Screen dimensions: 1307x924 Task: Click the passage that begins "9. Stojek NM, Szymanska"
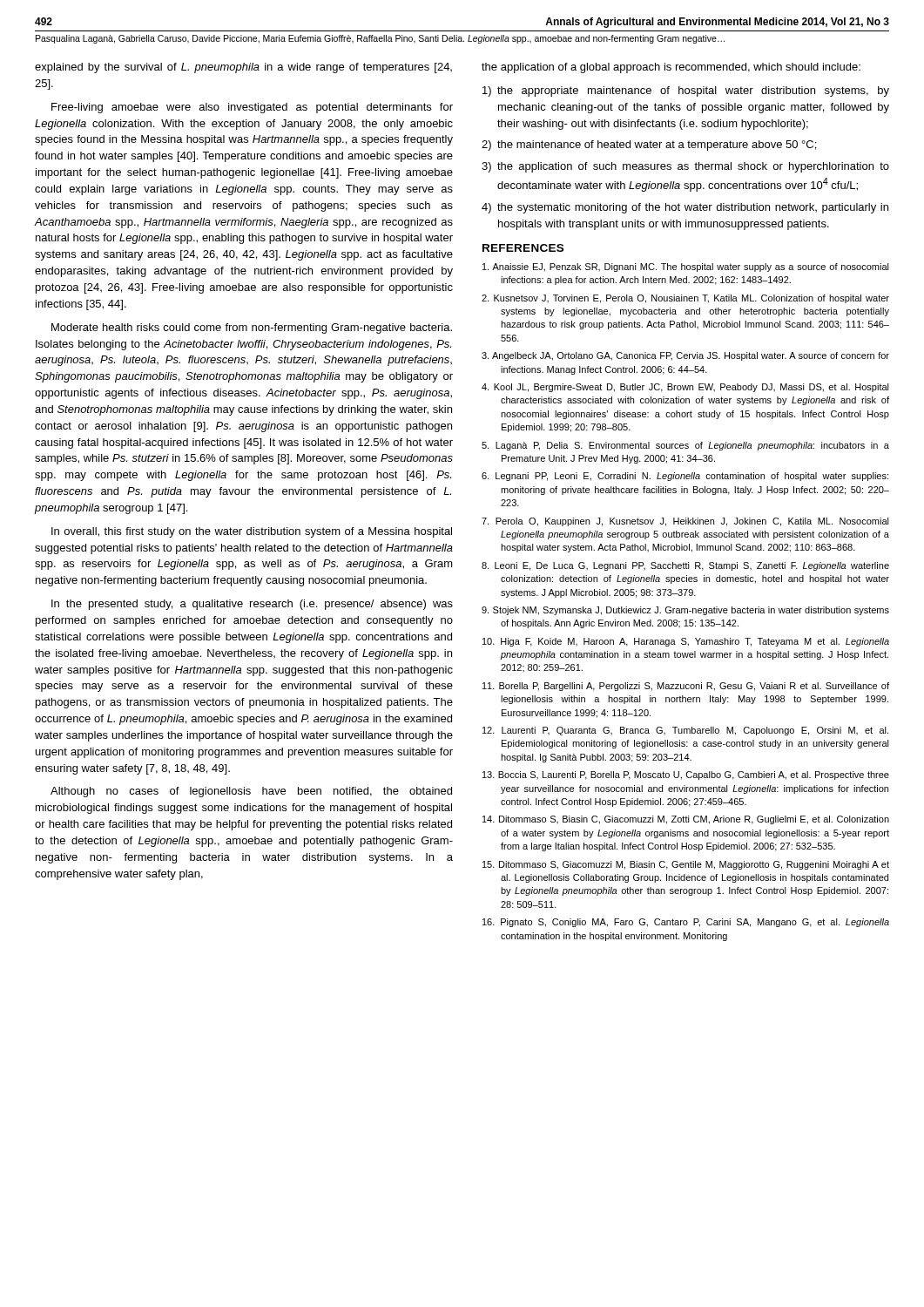(x=685, y=617)
